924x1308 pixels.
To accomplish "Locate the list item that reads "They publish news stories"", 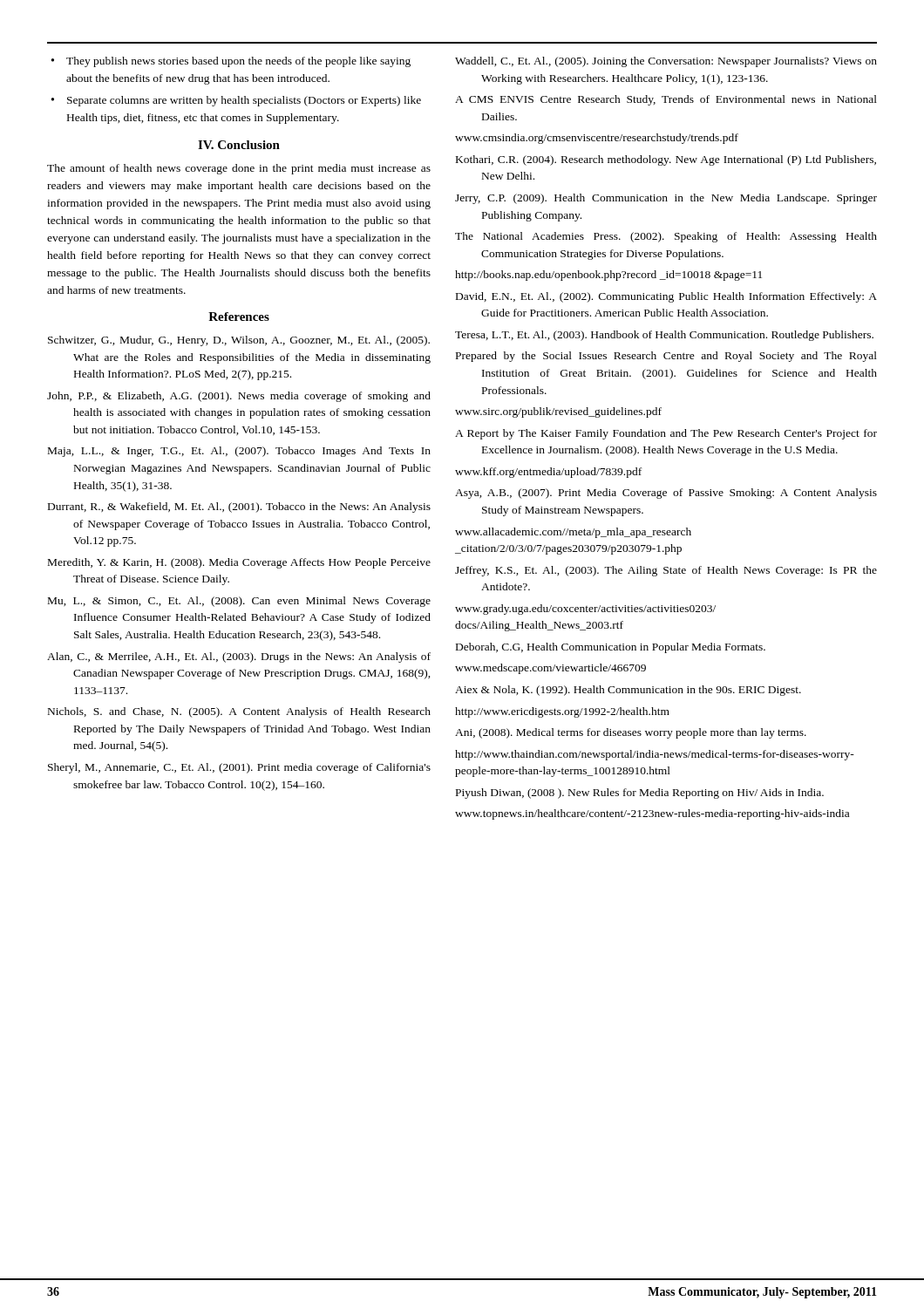I will [239, 69].
